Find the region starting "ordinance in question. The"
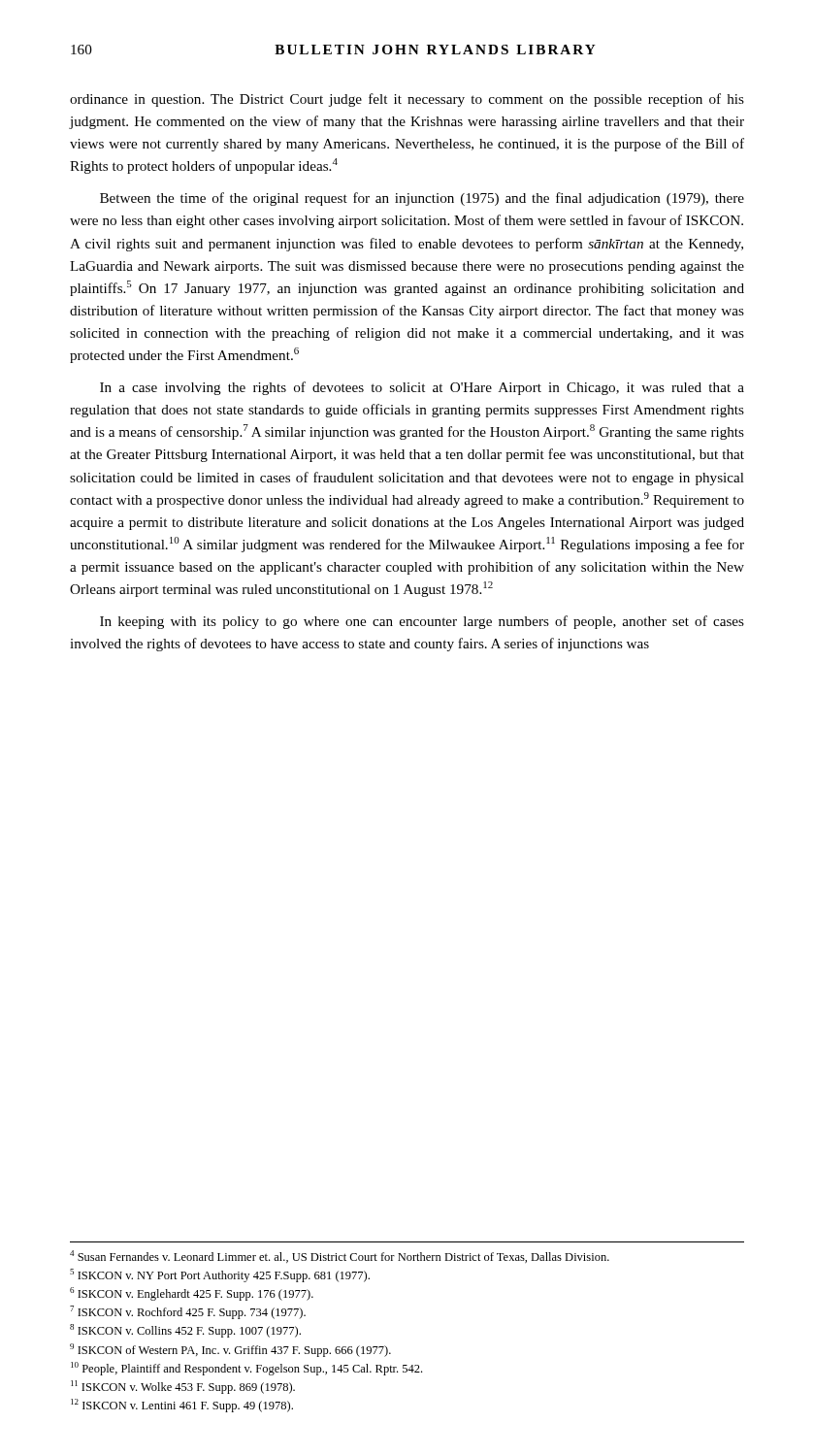This screenshot has height=1456, width=814. (407, 132)
